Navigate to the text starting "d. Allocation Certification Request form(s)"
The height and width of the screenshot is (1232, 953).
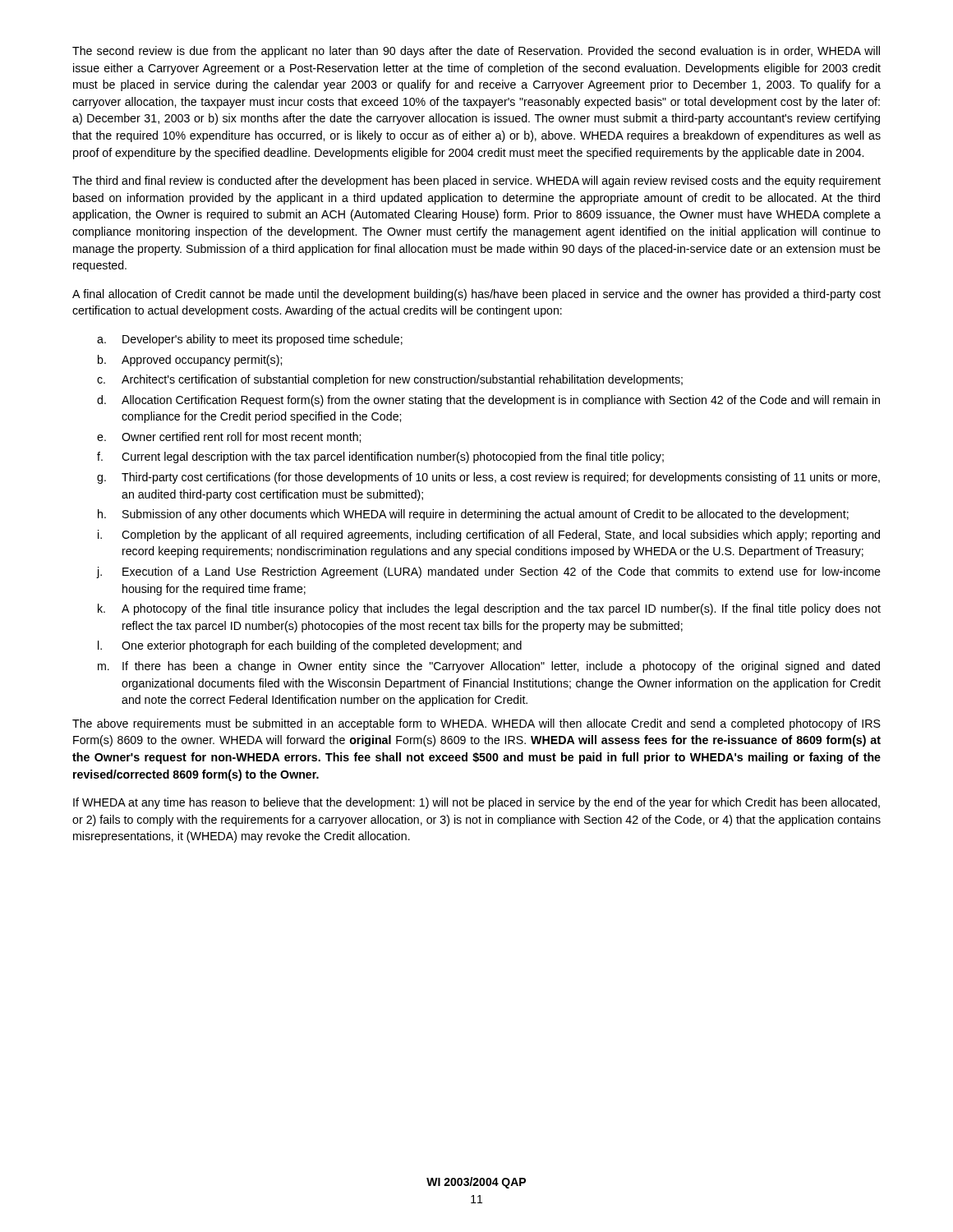pyautogui.click(x=489, y=408)
